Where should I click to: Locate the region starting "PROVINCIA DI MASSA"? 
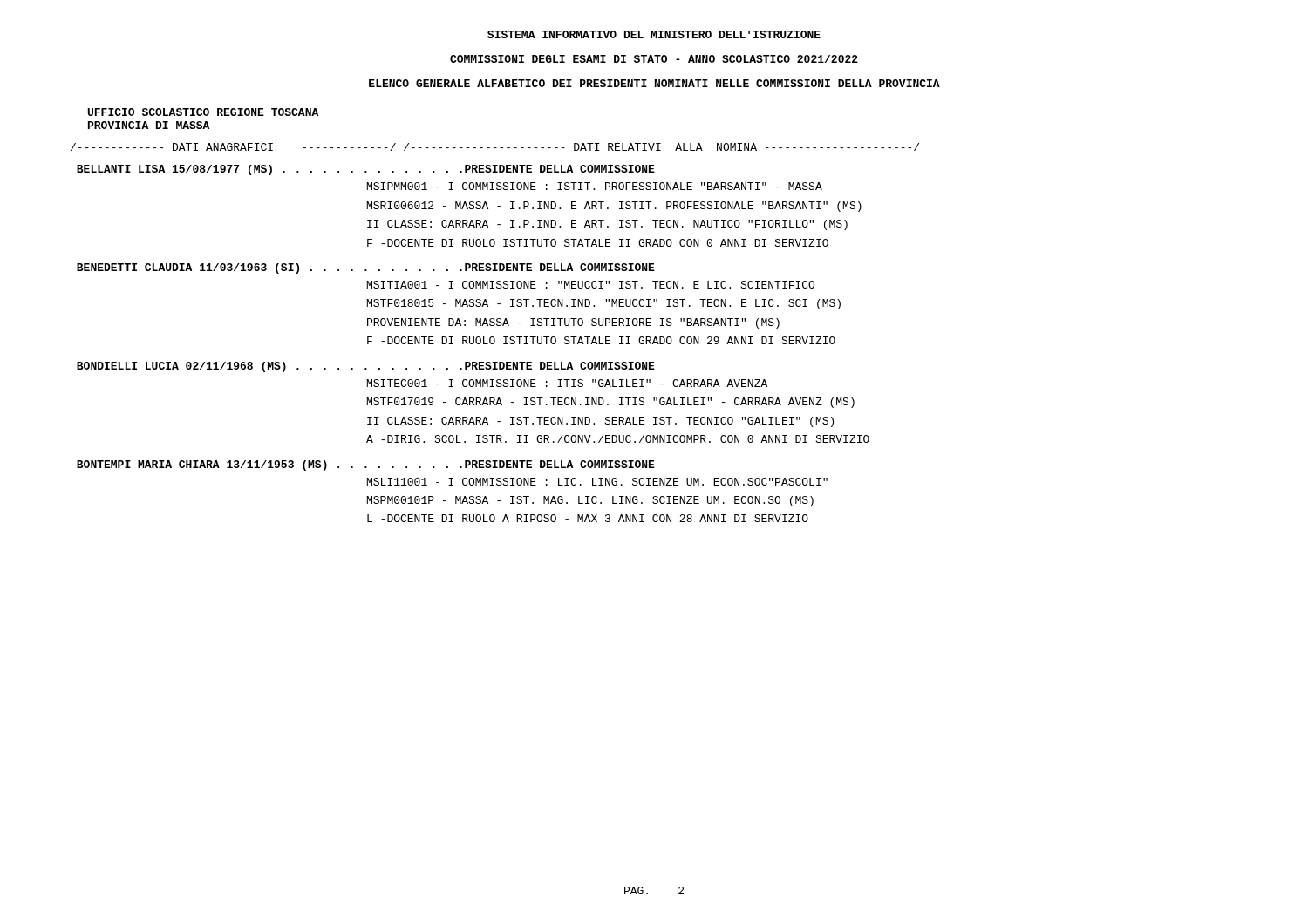(148, 126)
